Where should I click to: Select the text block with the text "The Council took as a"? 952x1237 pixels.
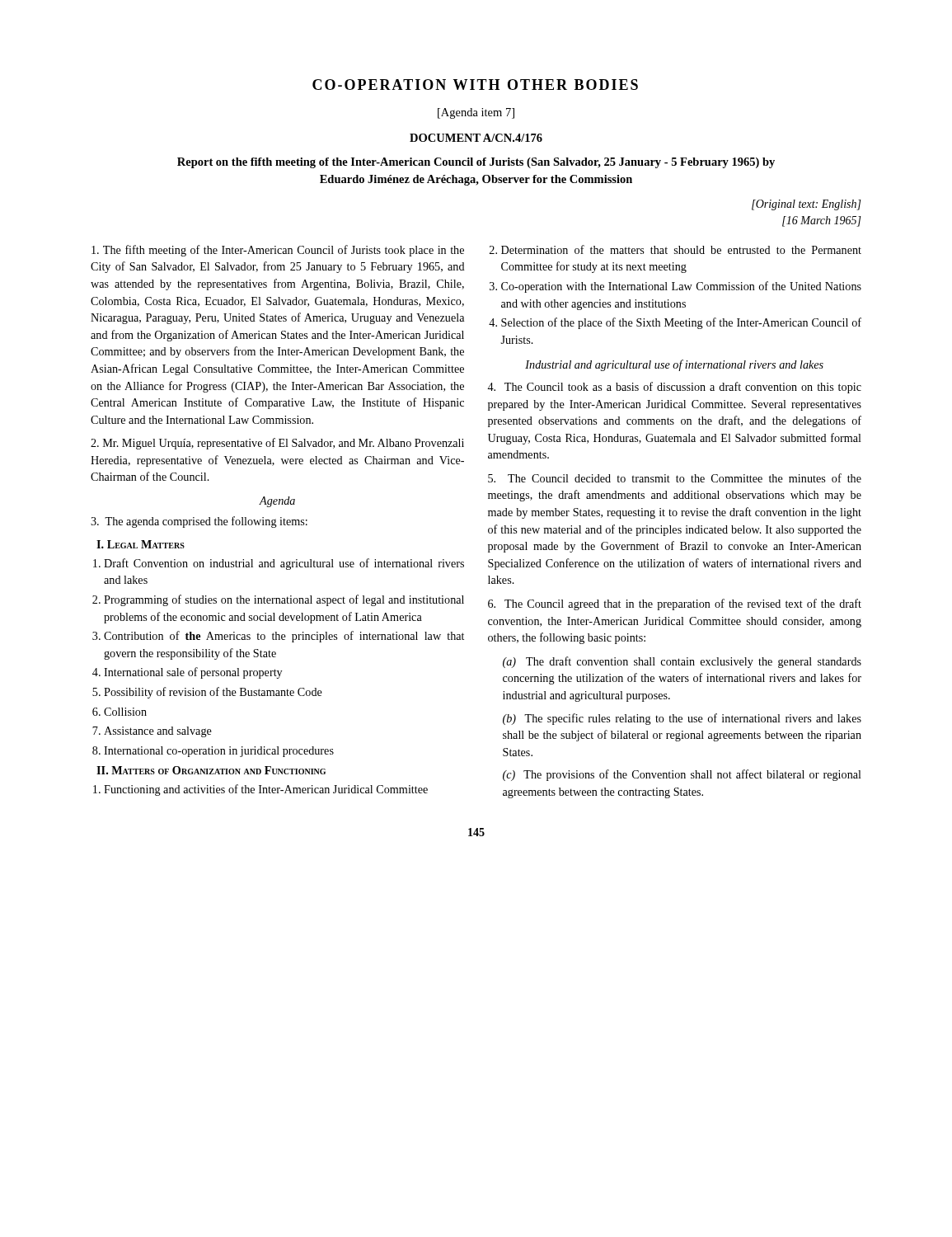pyautogui.click(x=674, y=421)
